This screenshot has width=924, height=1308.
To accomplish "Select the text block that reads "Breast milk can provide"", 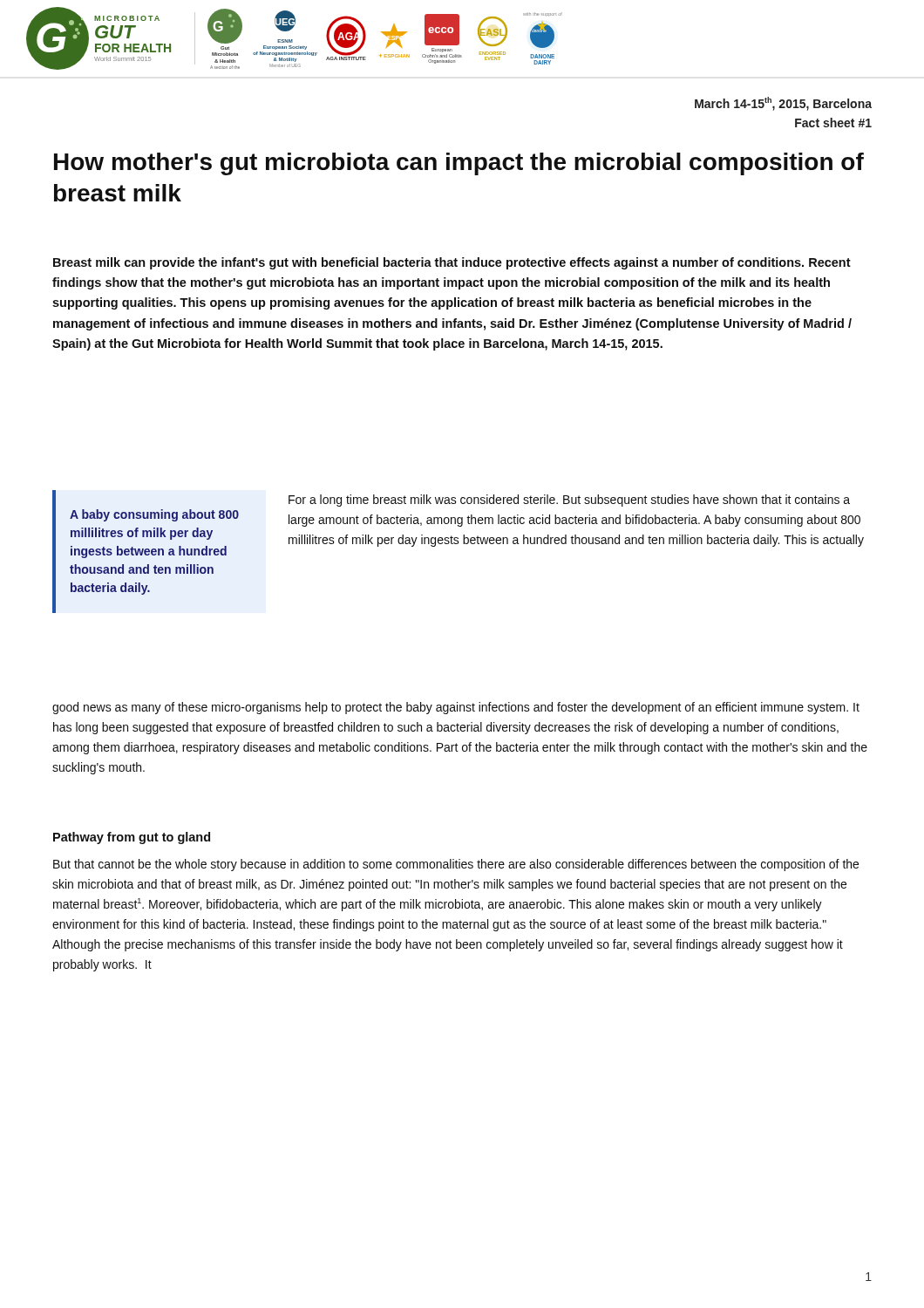I will coord(452,303).
